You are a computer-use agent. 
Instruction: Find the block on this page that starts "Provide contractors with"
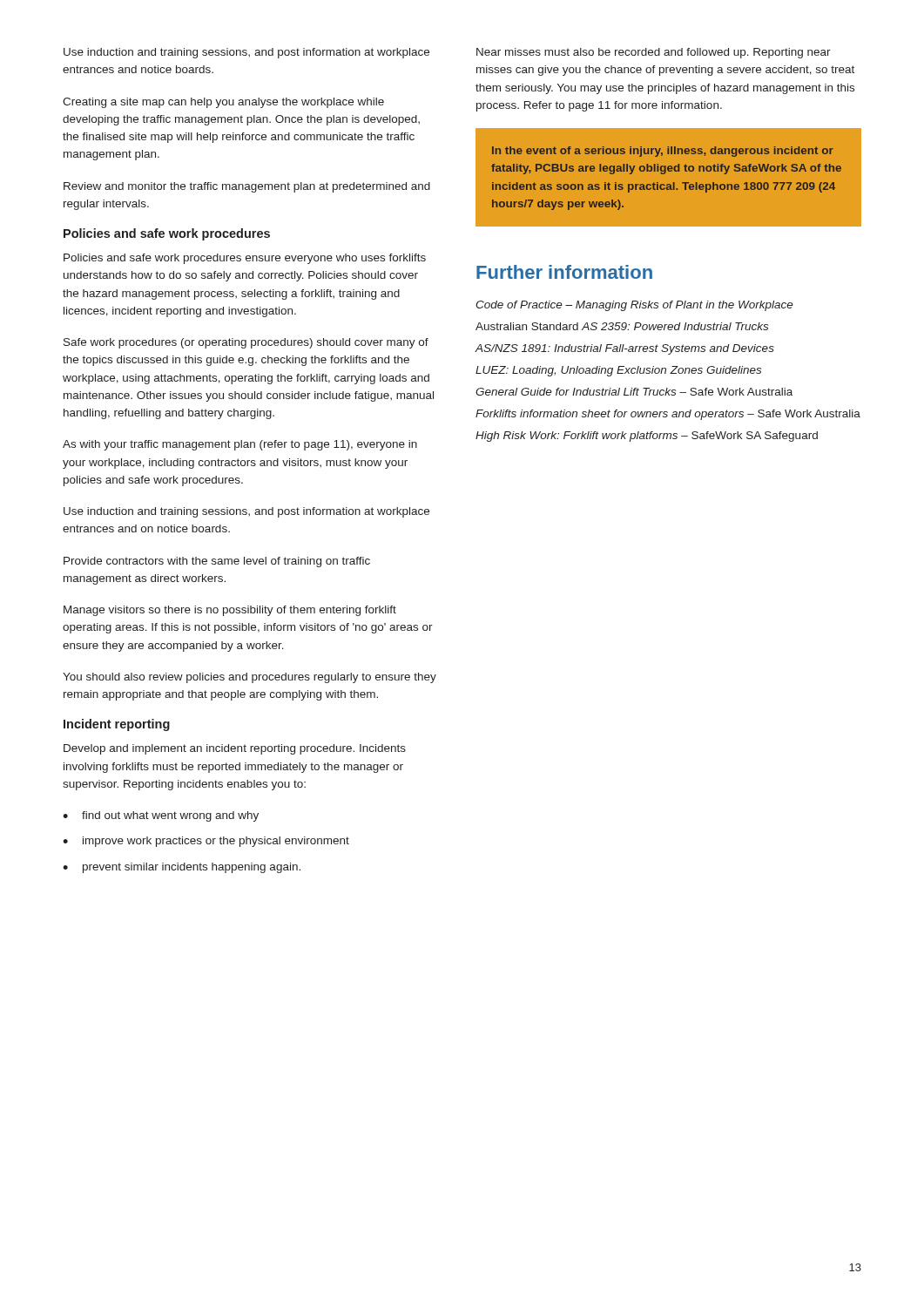coord(216,569)
